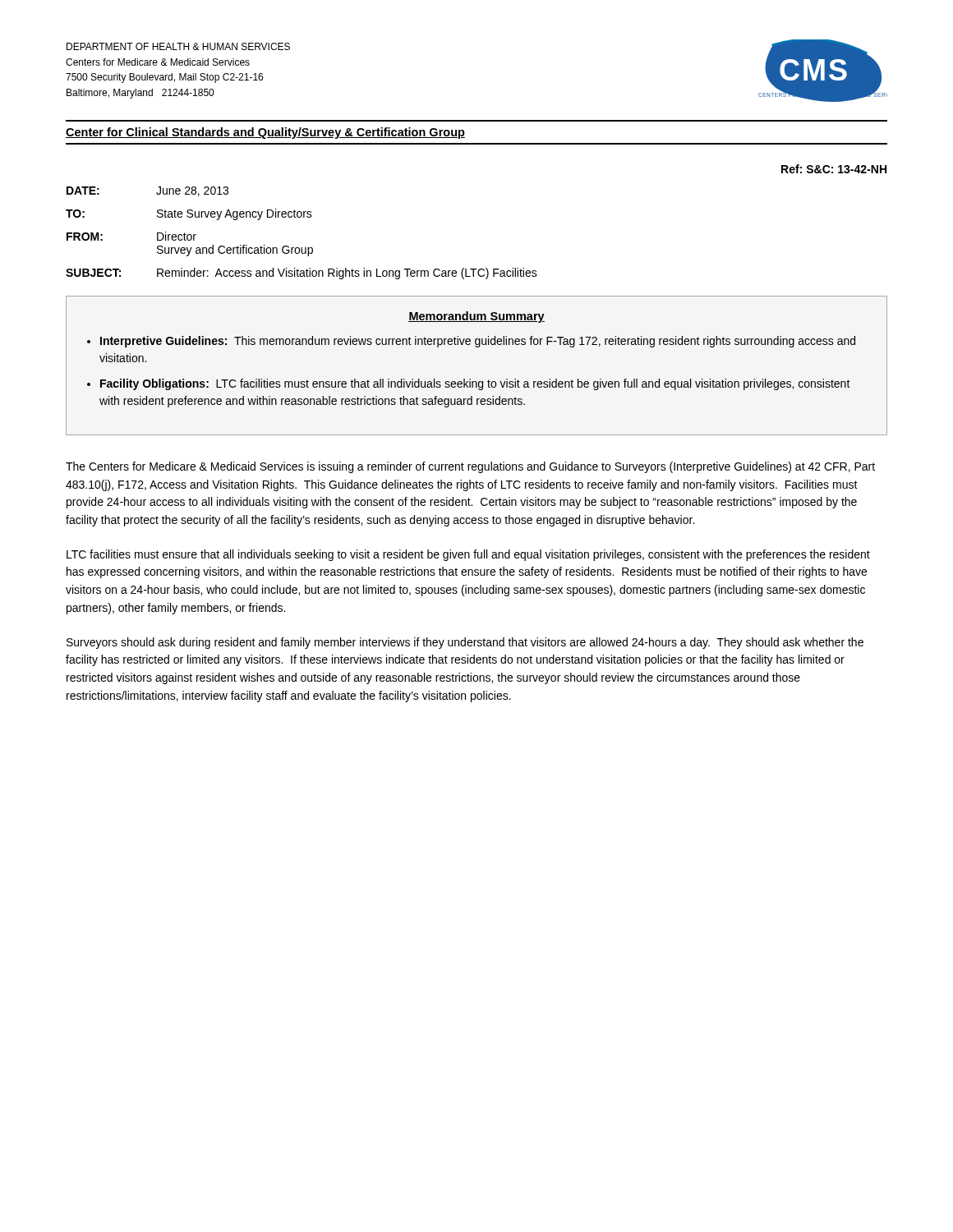Locate the text "Ref: S&C: 13-42-NH"

tap(834, 169)
